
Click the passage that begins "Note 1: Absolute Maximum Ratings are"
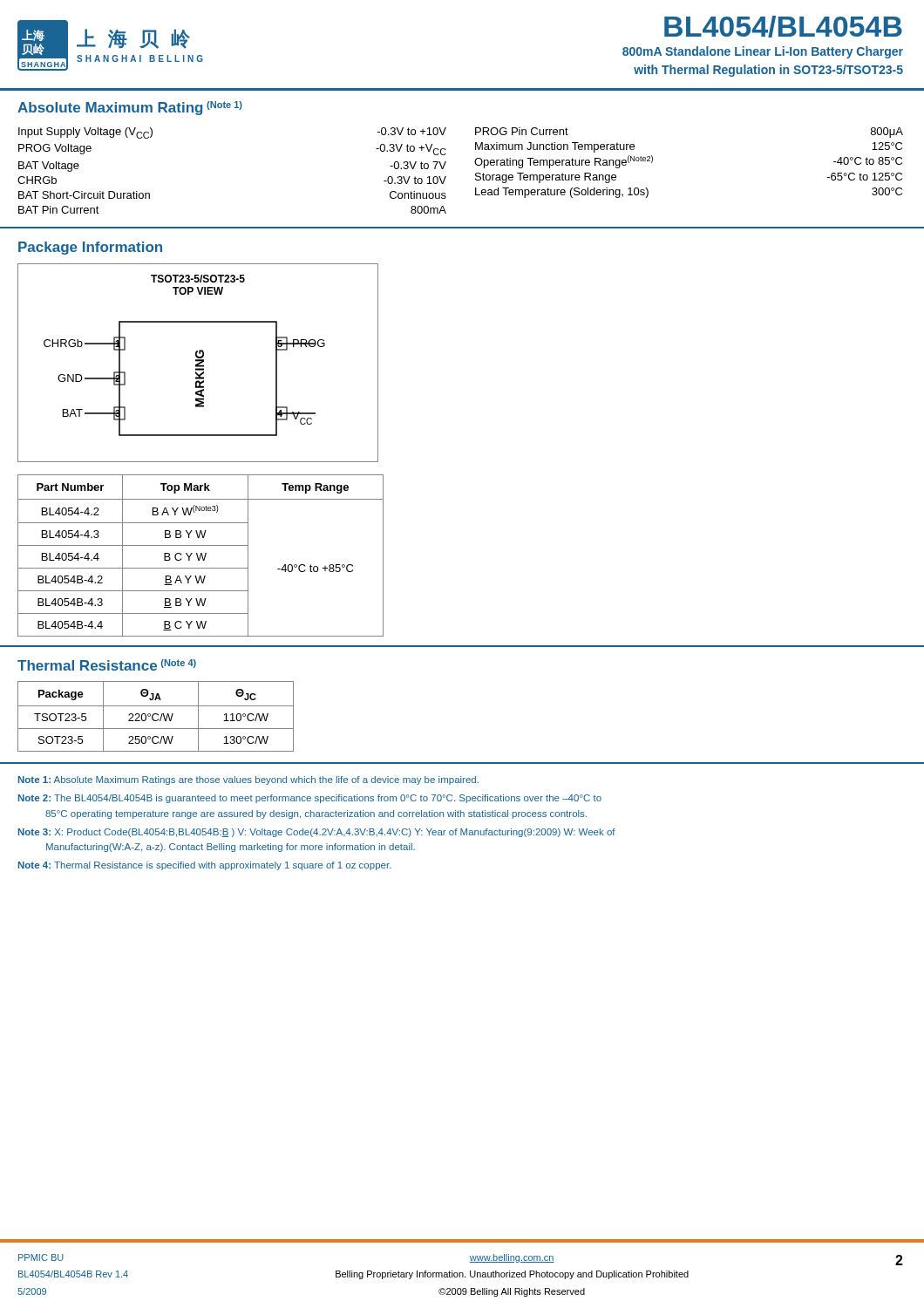tap(248, 780)
